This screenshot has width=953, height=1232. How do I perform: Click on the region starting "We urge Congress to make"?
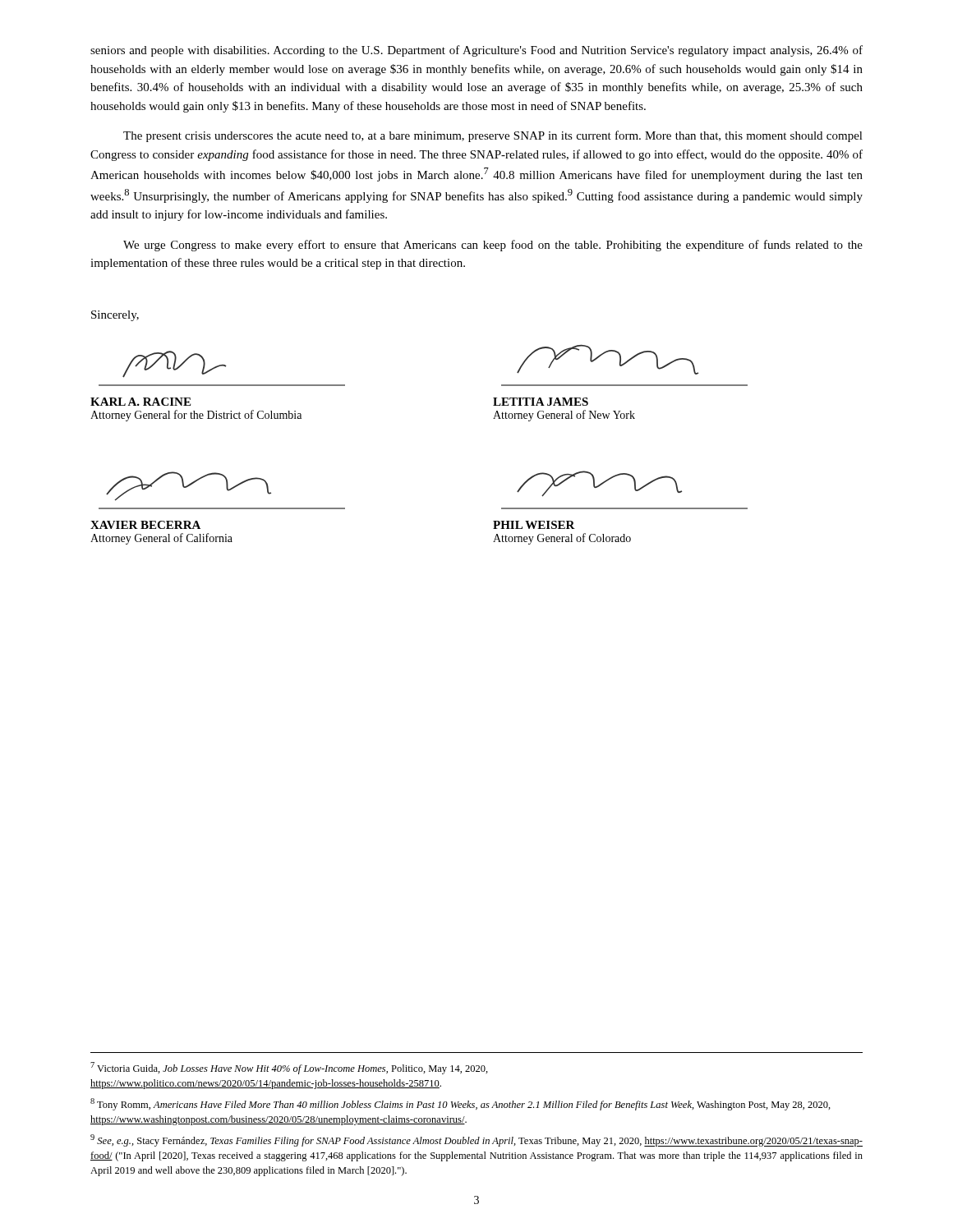(x=476, y=254)
